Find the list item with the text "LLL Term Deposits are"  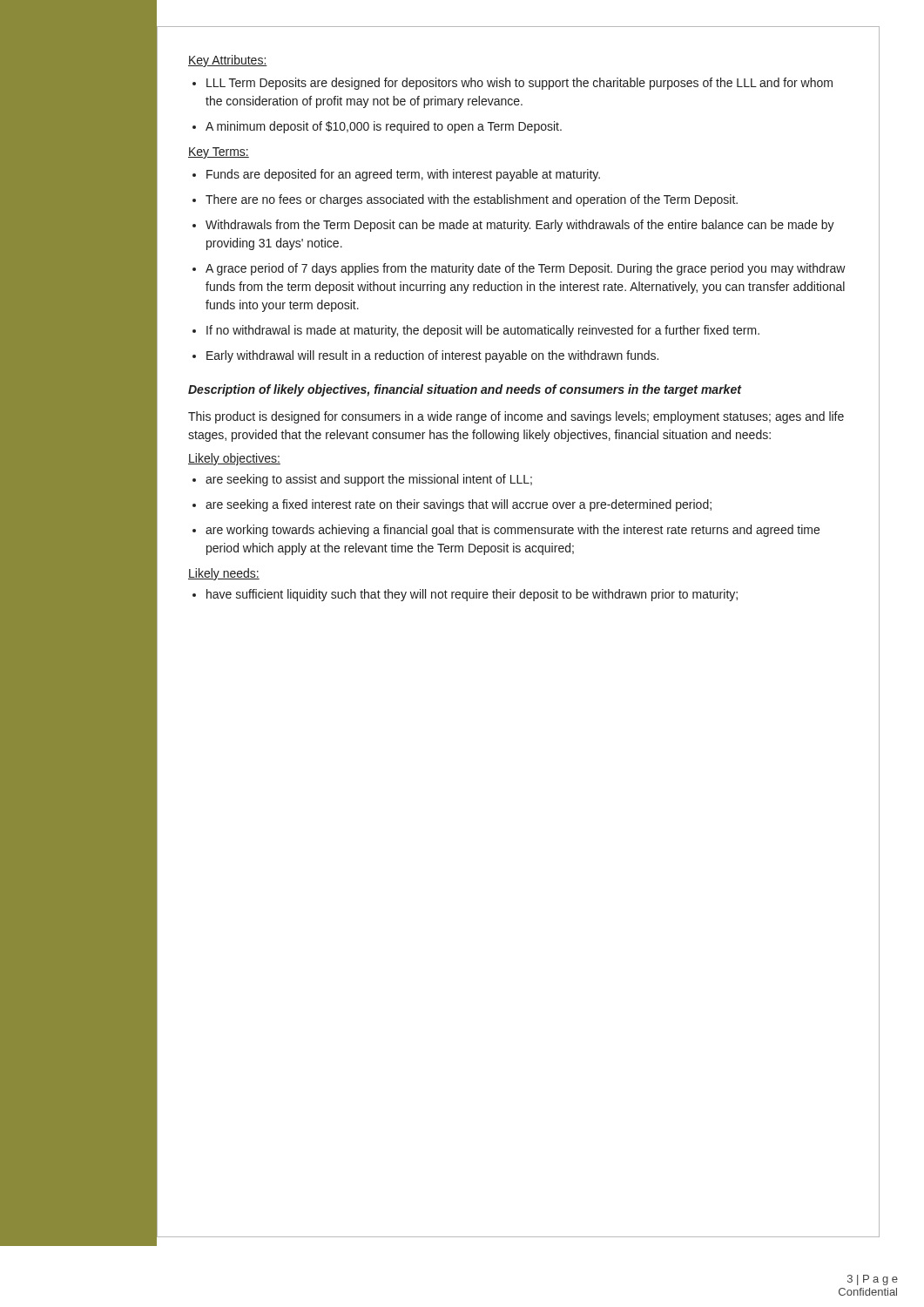(527, 92)
